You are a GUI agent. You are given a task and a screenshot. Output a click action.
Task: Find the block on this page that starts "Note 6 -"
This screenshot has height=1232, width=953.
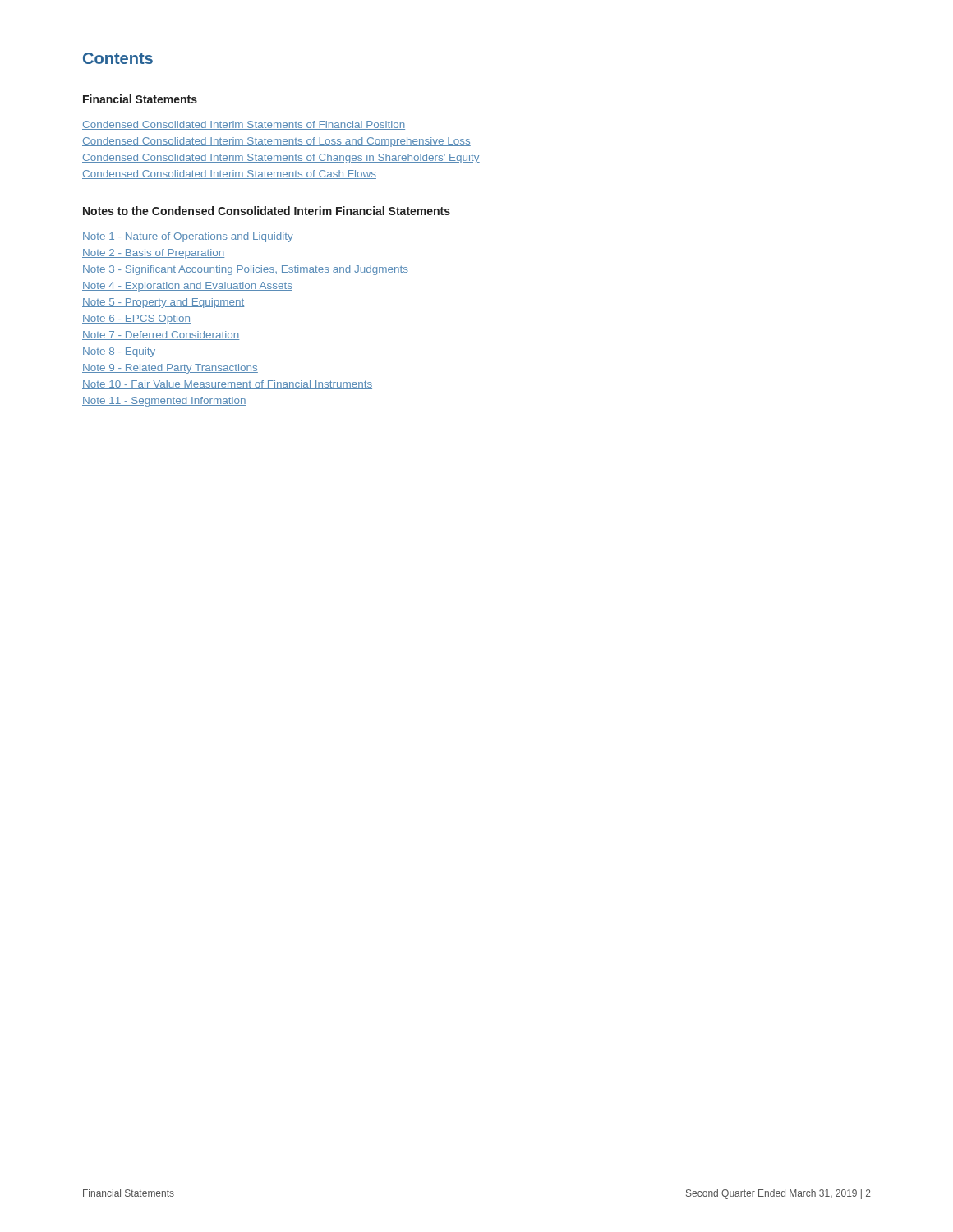click(136, 318)
